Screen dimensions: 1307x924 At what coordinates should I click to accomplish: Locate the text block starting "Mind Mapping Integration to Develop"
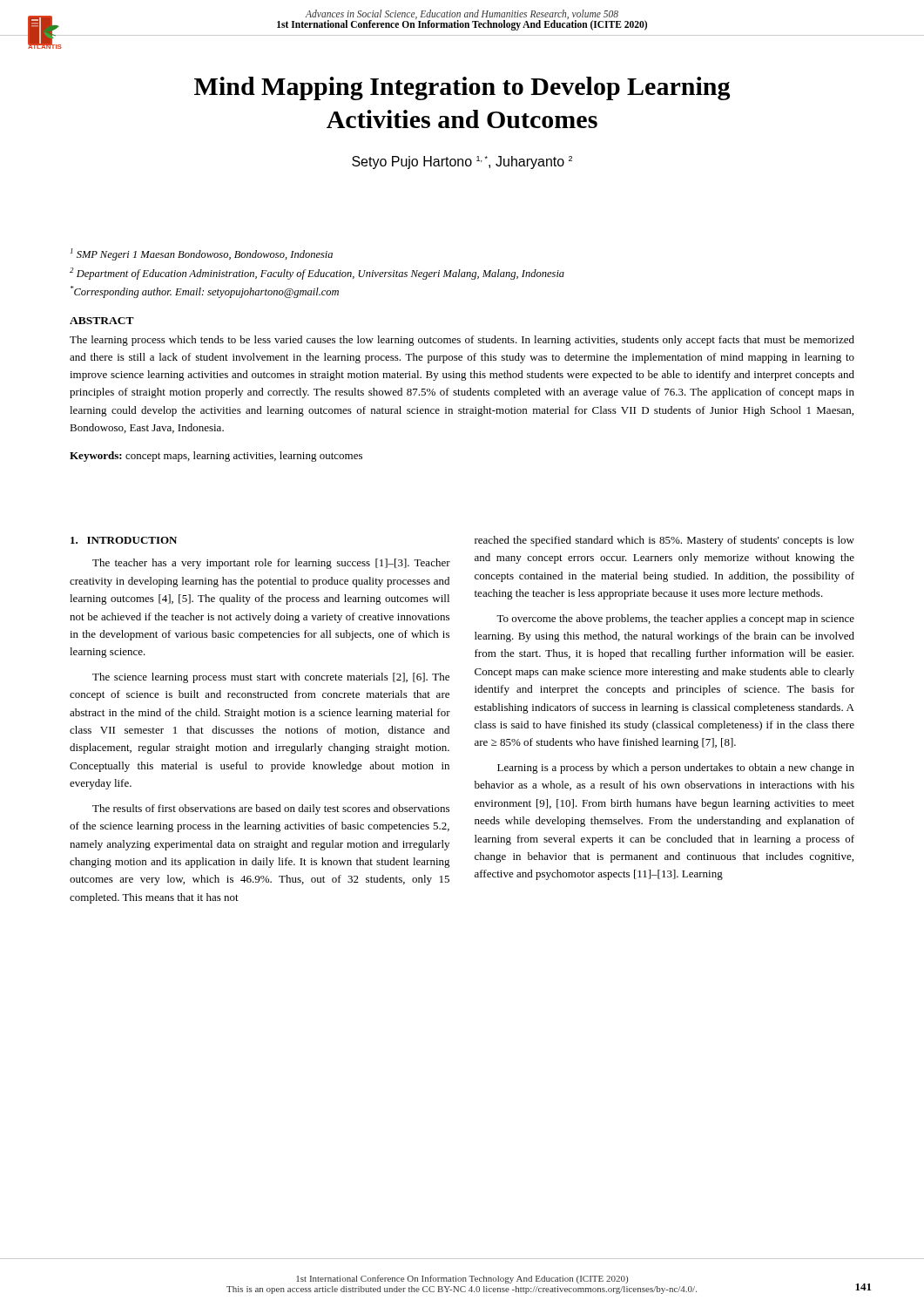pos(462,120)
